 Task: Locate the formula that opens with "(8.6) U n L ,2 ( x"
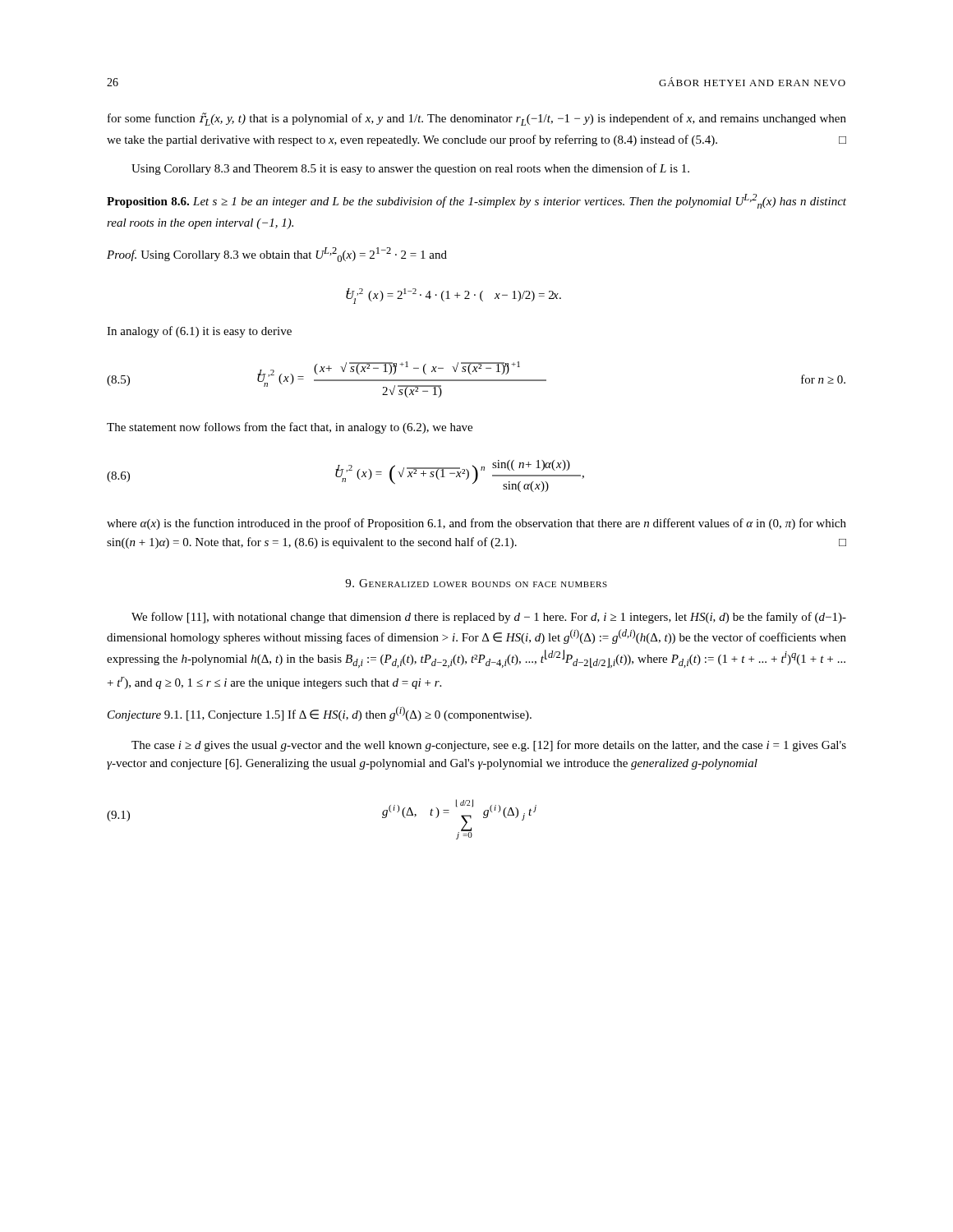(x=476, y=476)
